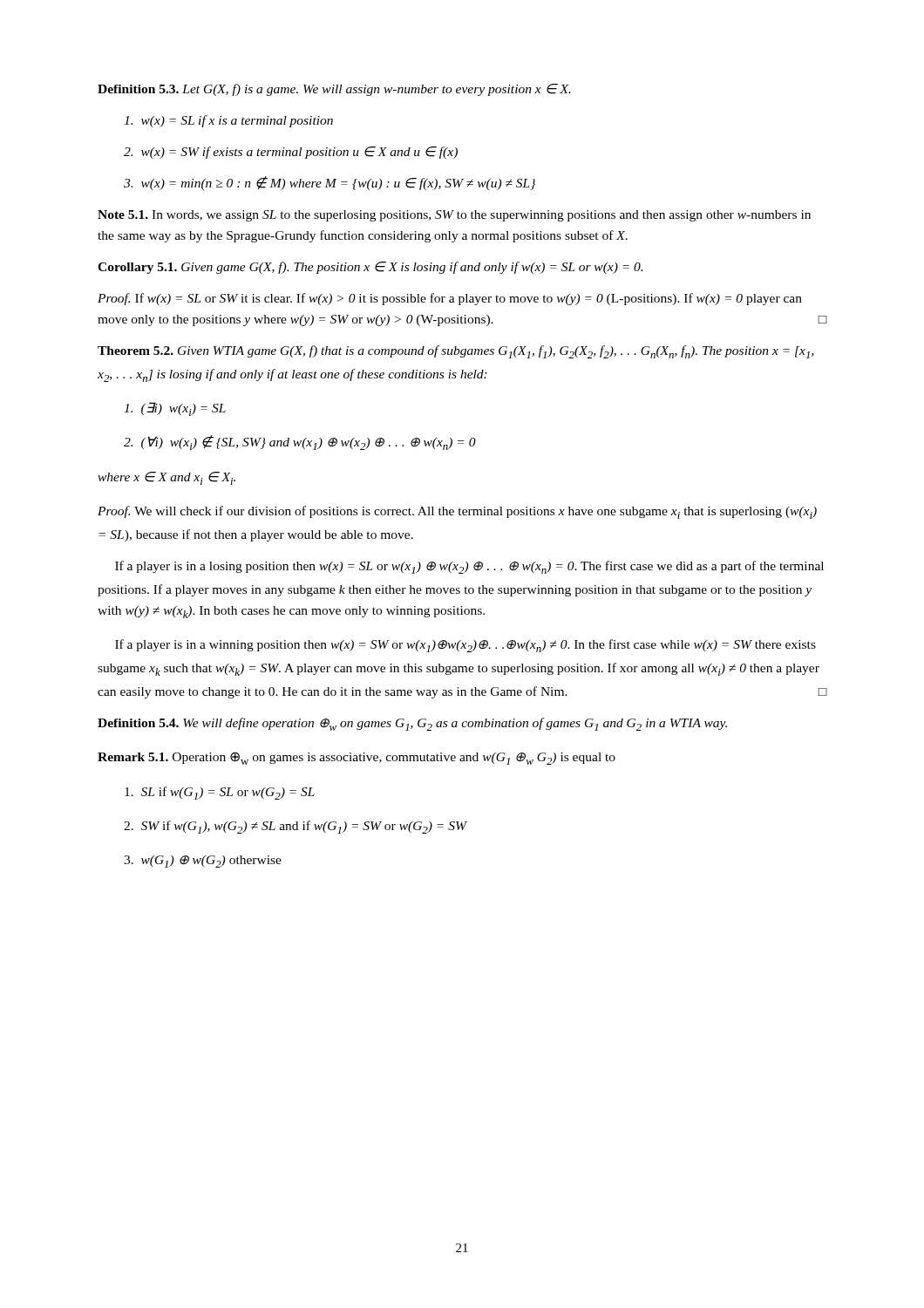The height and width of the screenshot is (1308, 924).
Task: Click on the list item that says "3. w(G1) ⊕ w(G2) otherwise"
Action: click(203, 861)
